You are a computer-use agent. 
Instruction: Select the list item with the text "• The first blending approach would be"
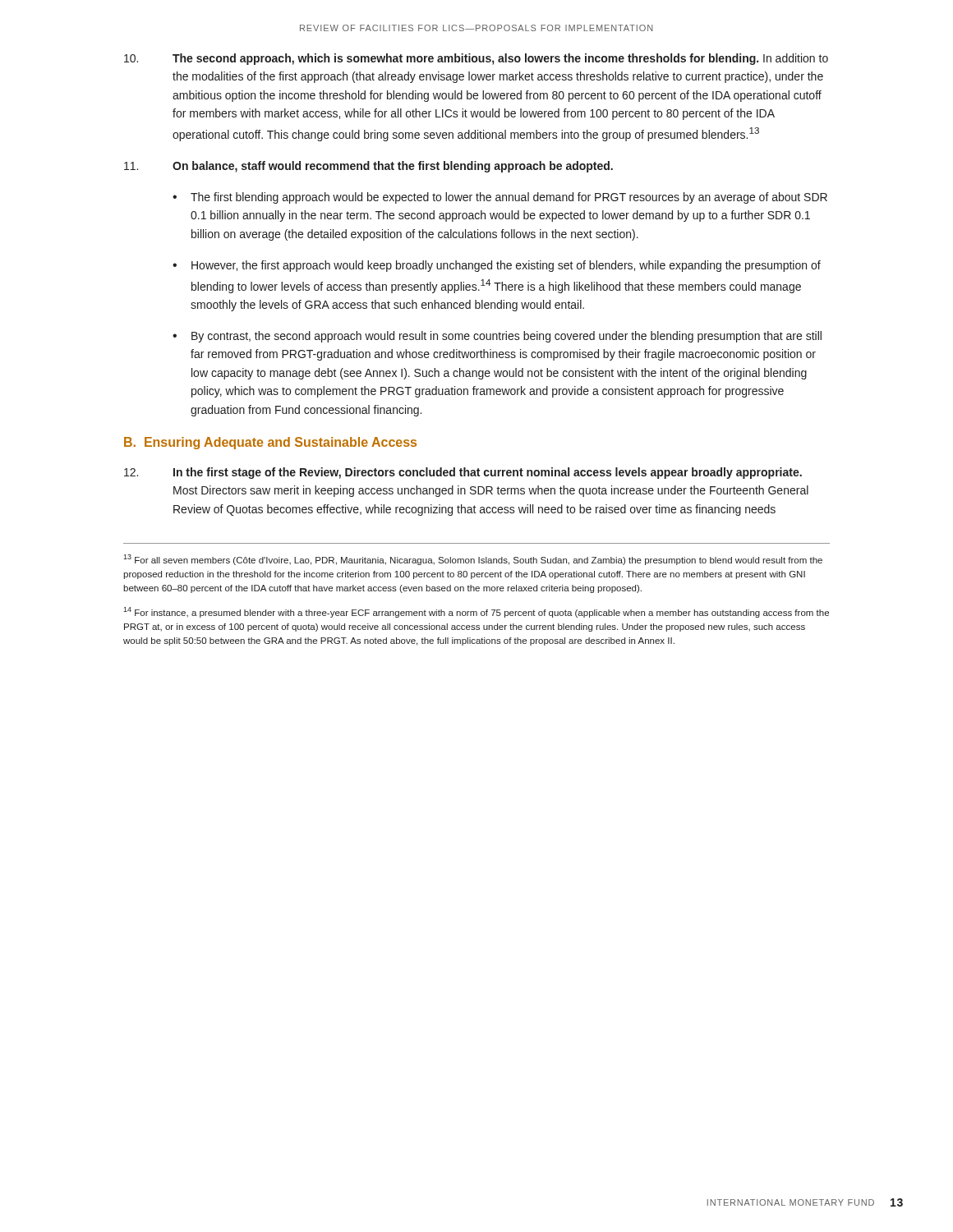click(x=501, y=216)
